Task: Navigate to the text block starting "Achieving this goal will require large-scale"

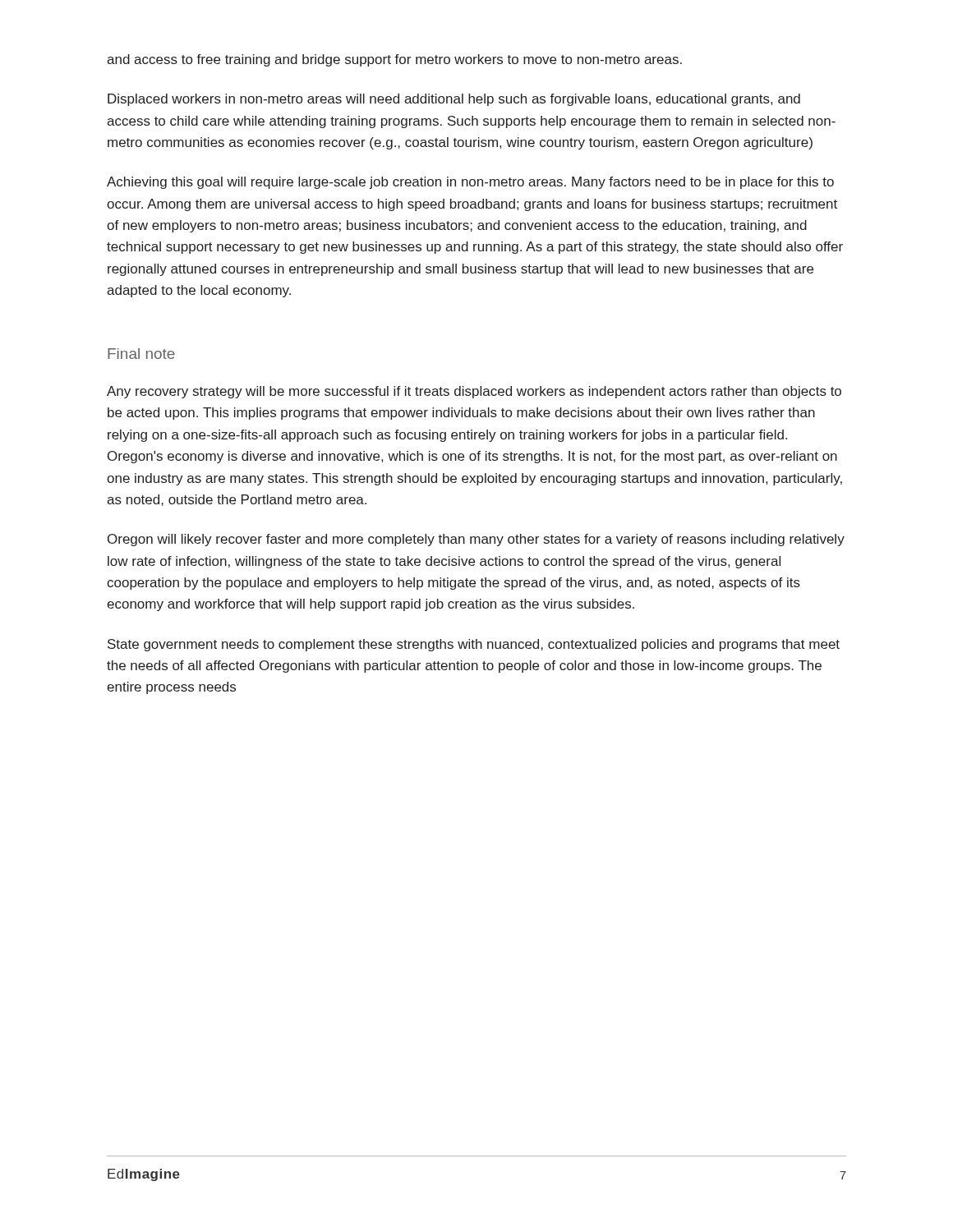Action: (476, 237)
